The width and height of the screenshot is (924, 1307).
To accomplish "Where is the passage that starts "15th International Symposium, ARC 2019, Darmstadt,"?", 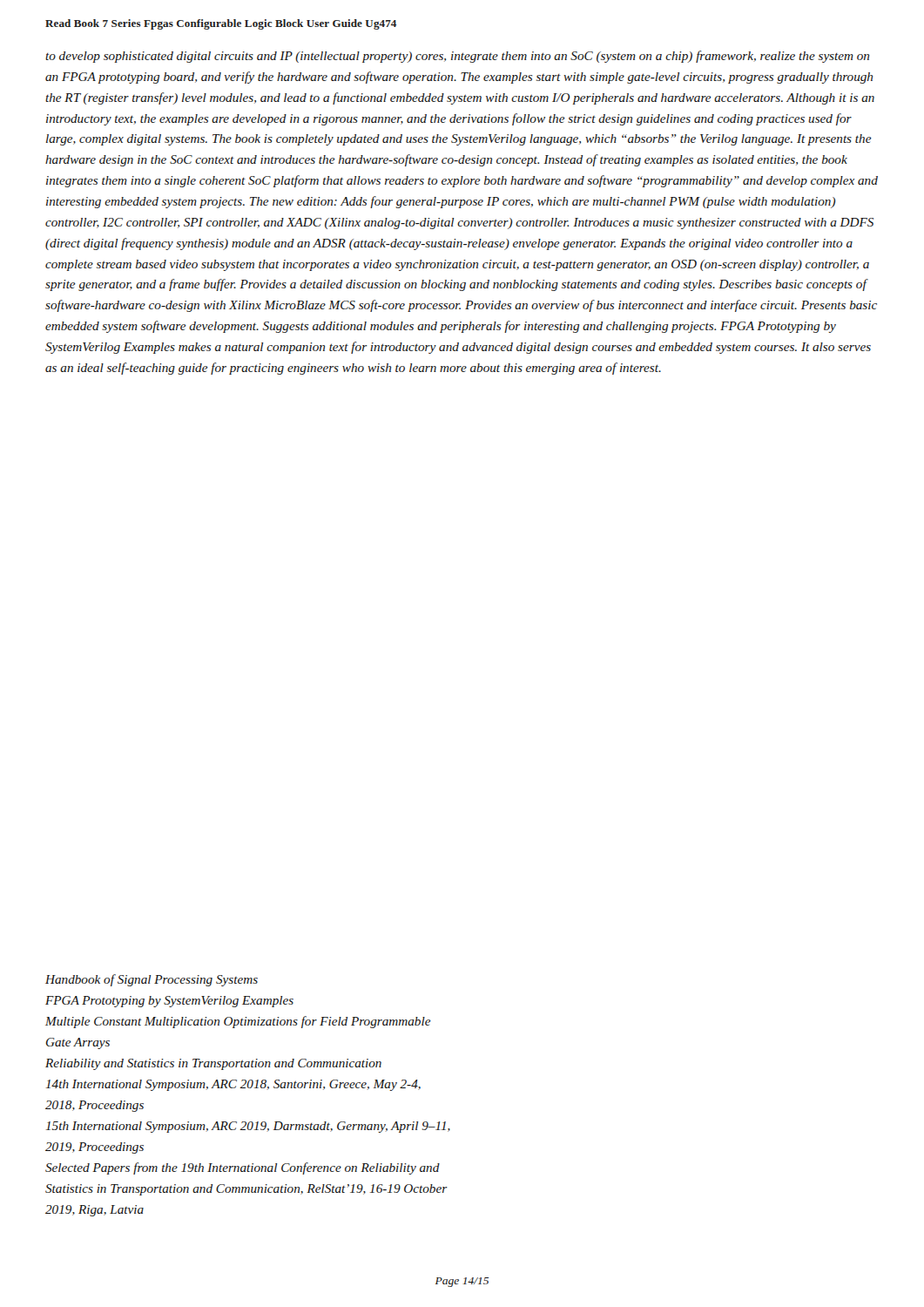I will coord(248,1136).
